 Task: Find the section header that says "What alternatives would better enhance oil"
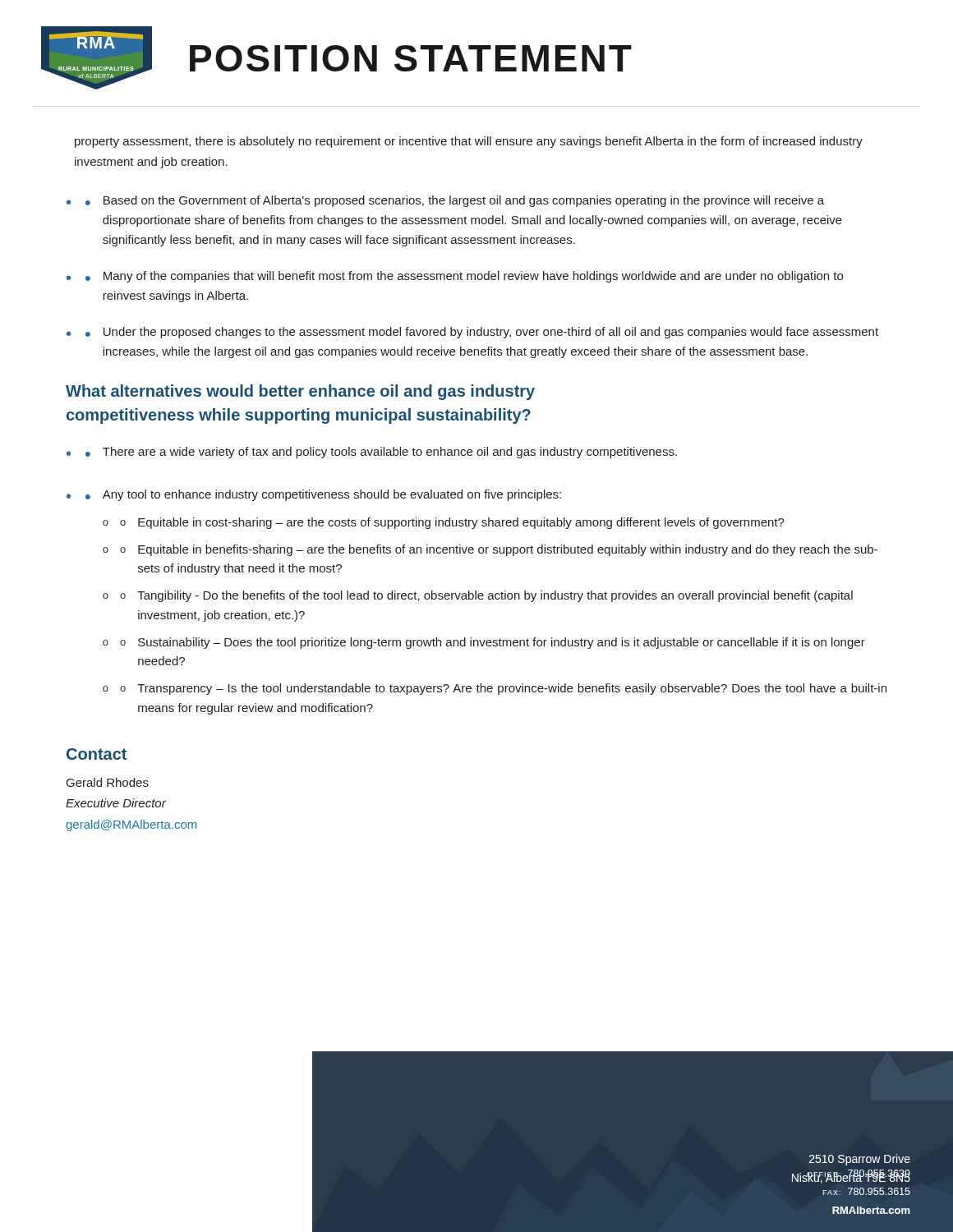click(300, 402)
